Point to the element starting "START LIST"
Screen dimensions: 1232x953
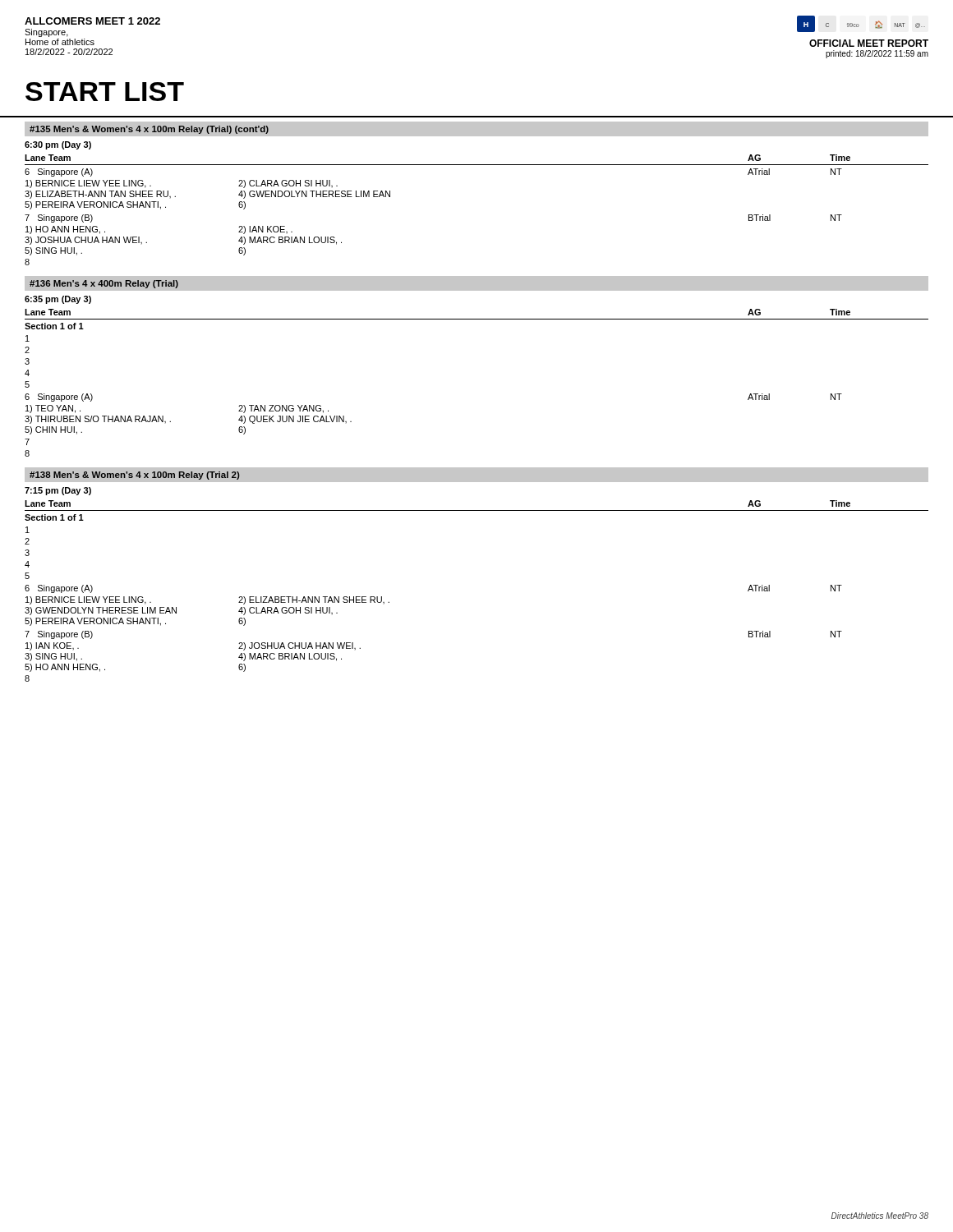[104, 91]
